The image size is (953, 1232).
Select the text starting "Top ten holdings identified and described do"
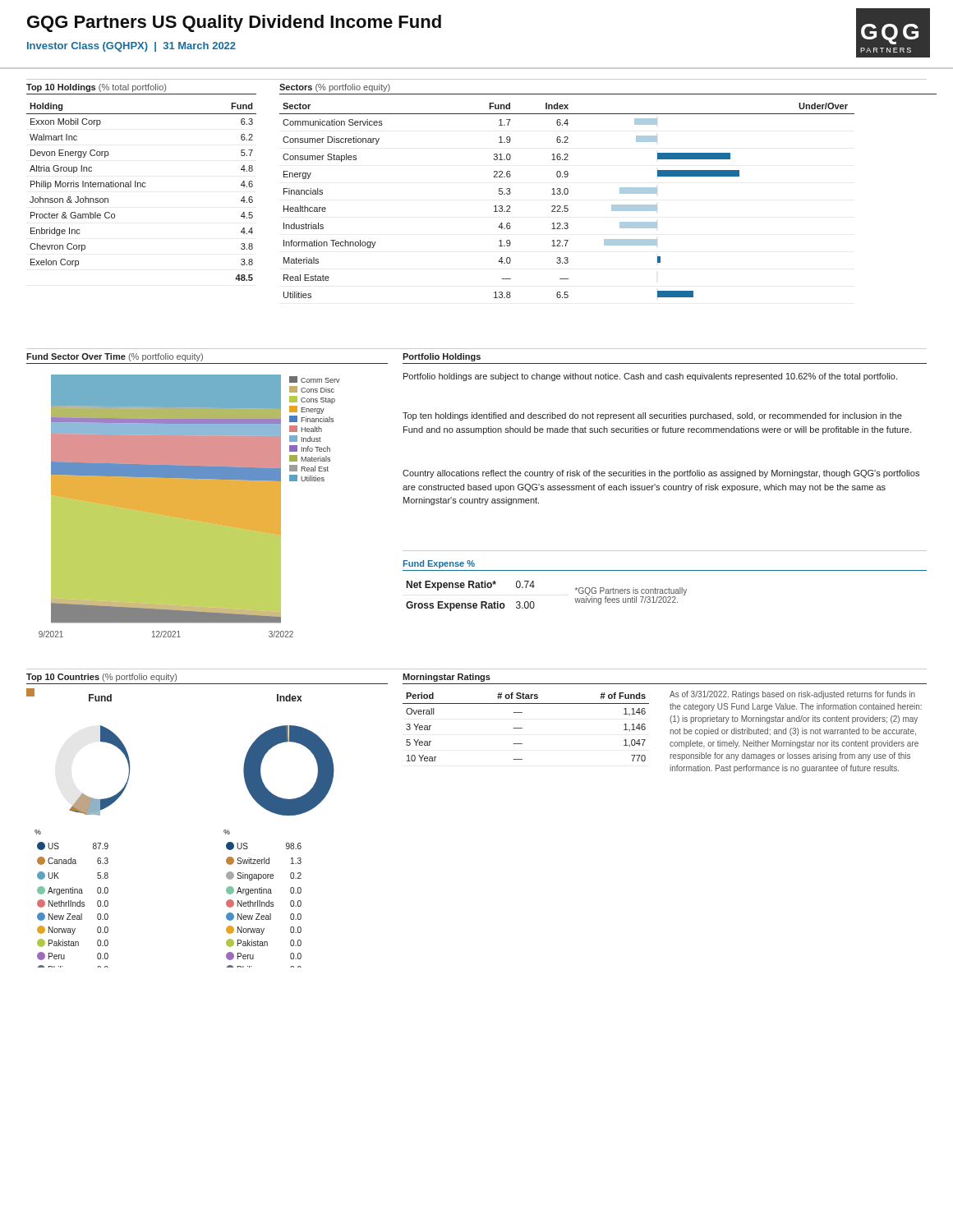point(657,422)
